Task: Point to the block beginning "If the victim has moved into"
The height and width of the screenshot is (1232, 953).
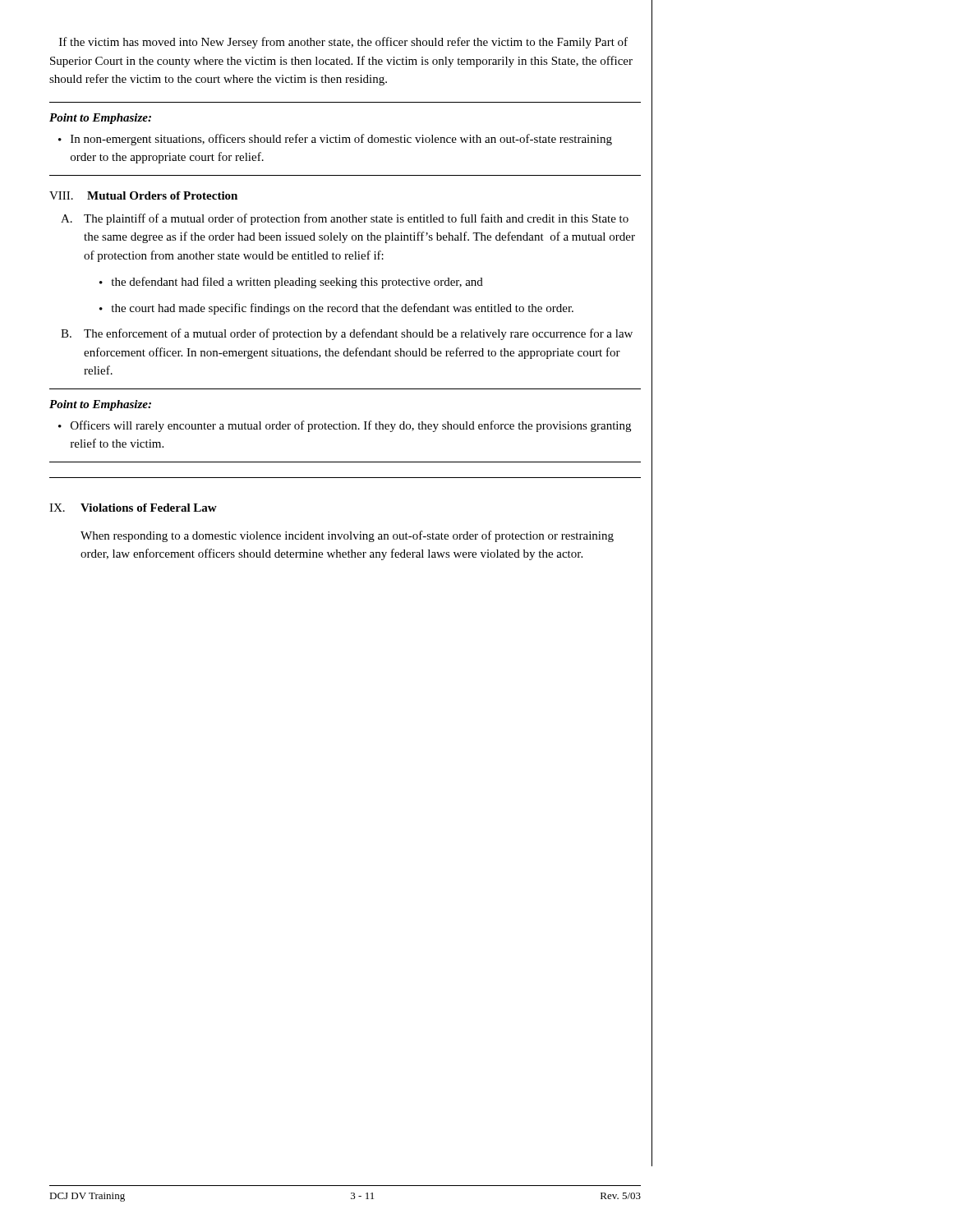Action: (341, 60)
